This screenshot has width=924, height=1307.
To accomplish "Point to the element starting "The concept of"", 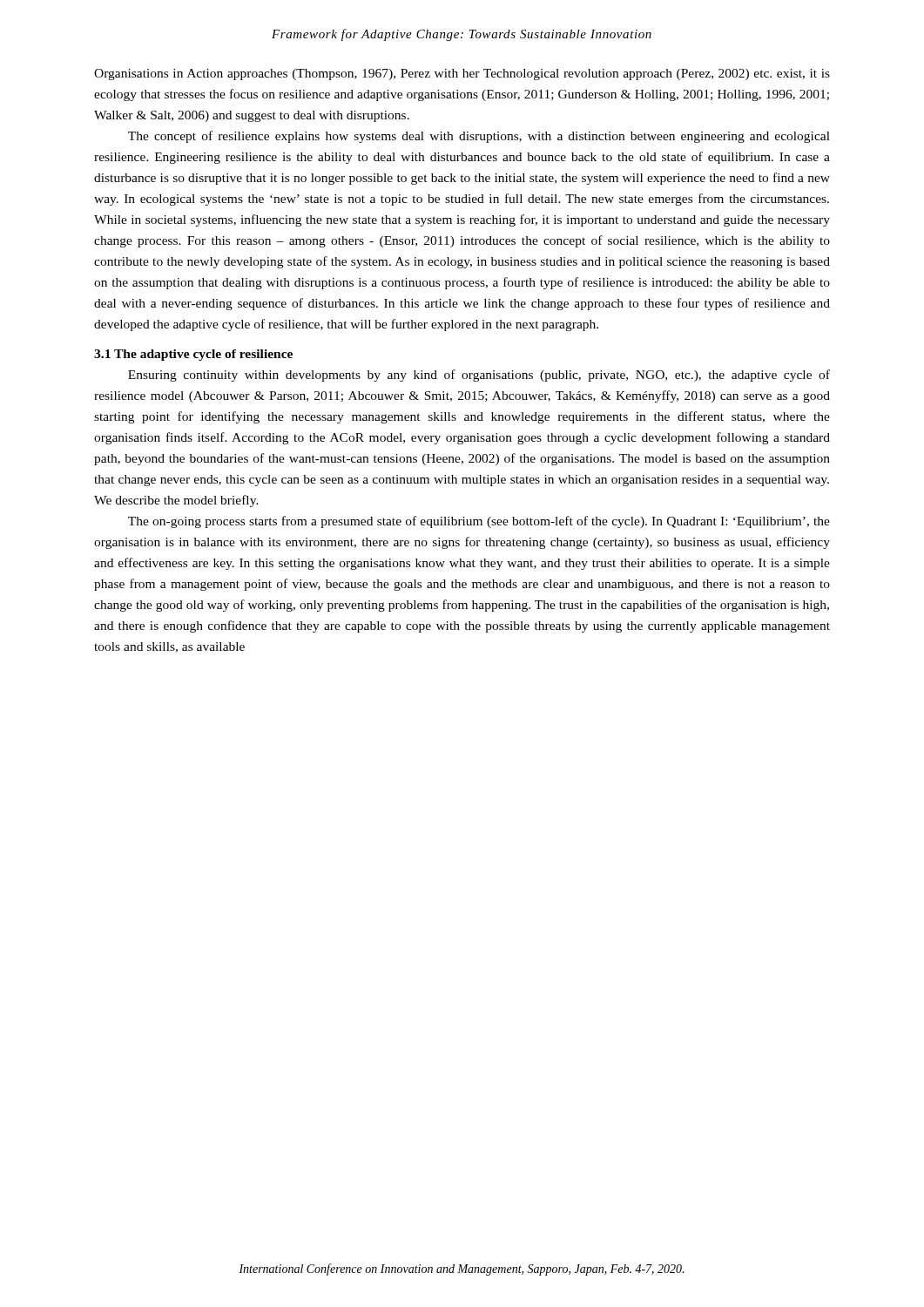I will tap(462, 230).
